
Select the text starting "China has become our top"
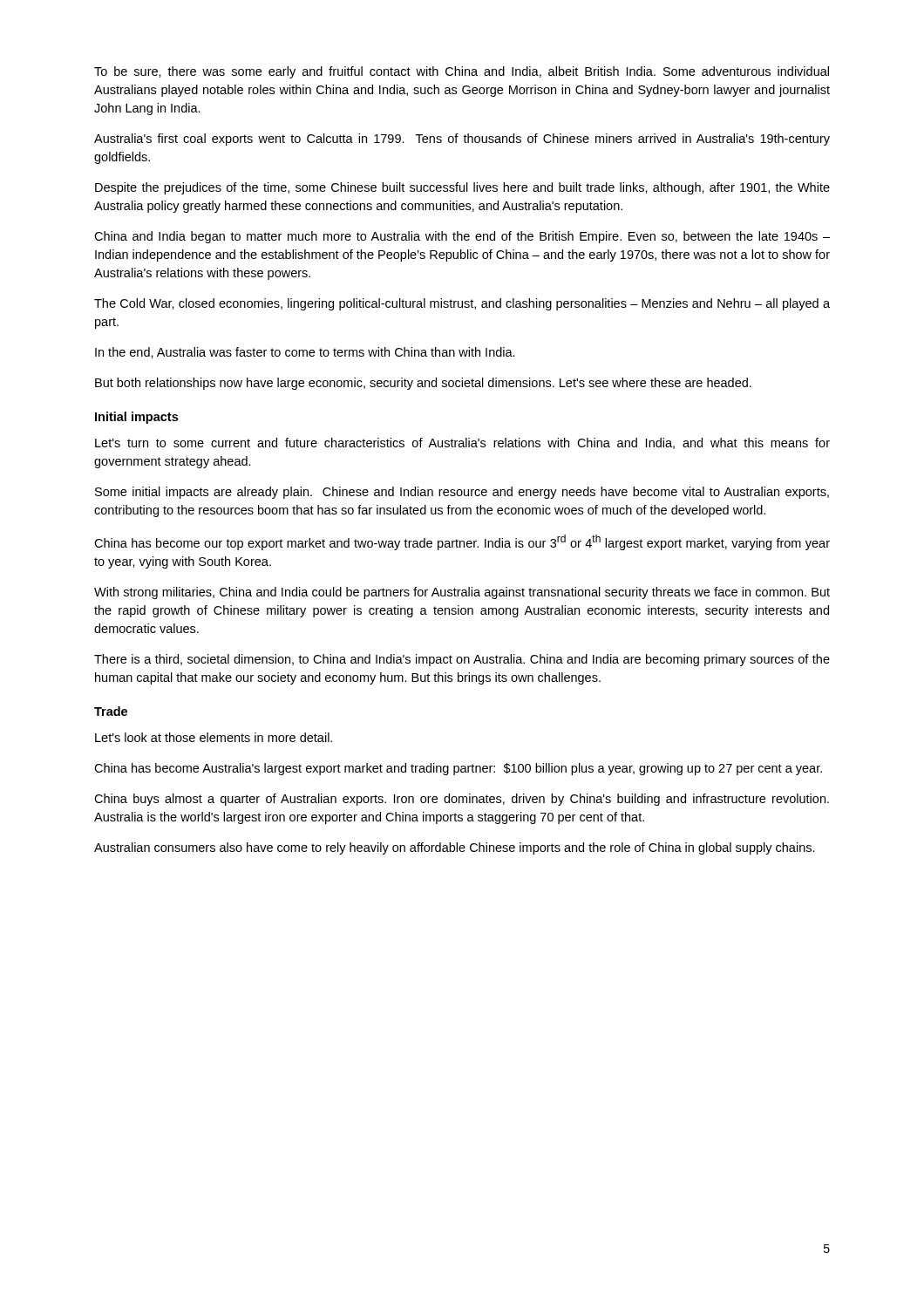tap(462, 551)
